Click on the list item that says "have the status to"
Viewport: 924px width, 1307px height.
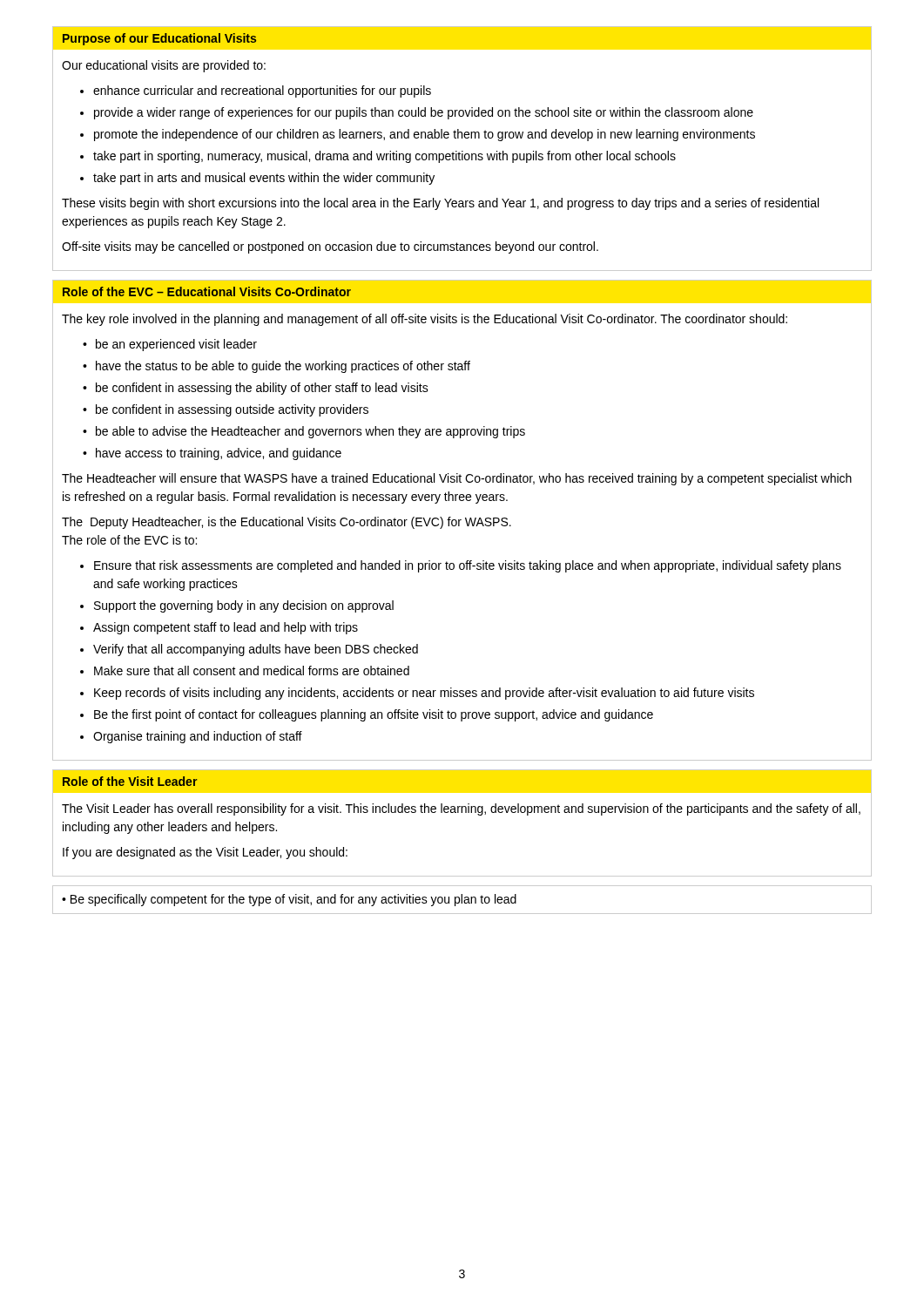[283, 366]
